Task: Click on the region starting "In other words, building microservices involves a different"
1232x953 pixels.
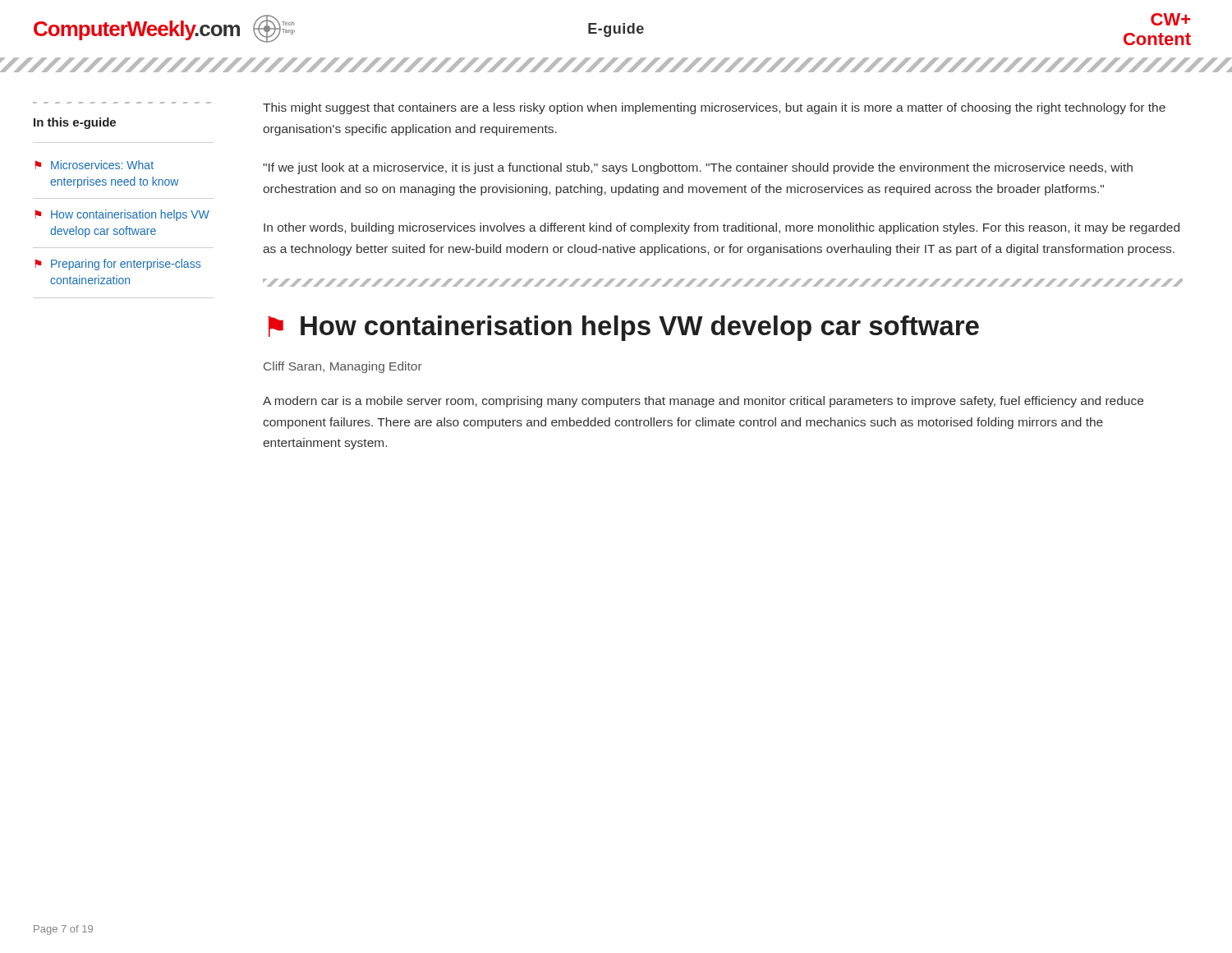Action: pos(722,238)
